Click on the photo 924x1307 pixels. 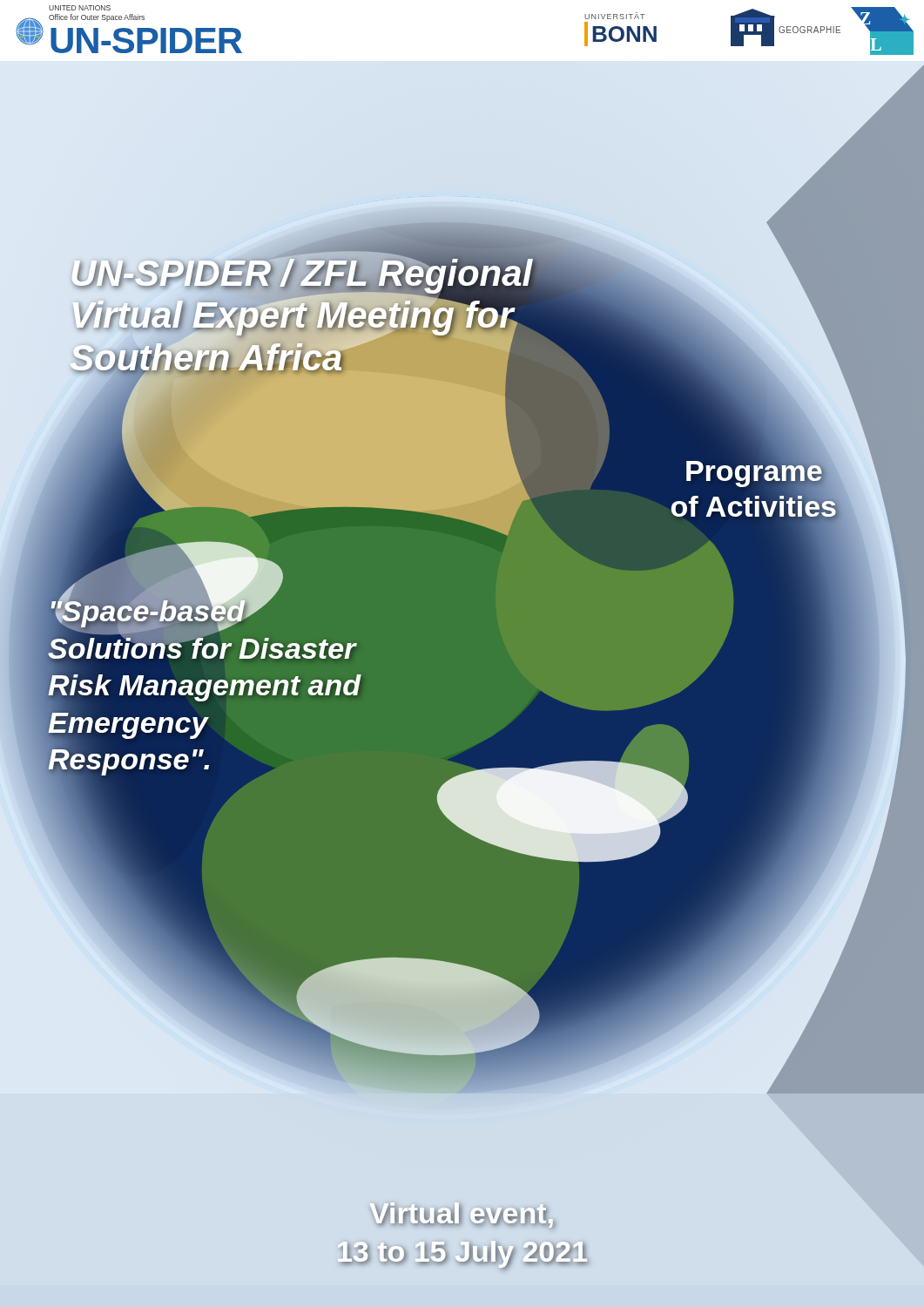[462, 668]
